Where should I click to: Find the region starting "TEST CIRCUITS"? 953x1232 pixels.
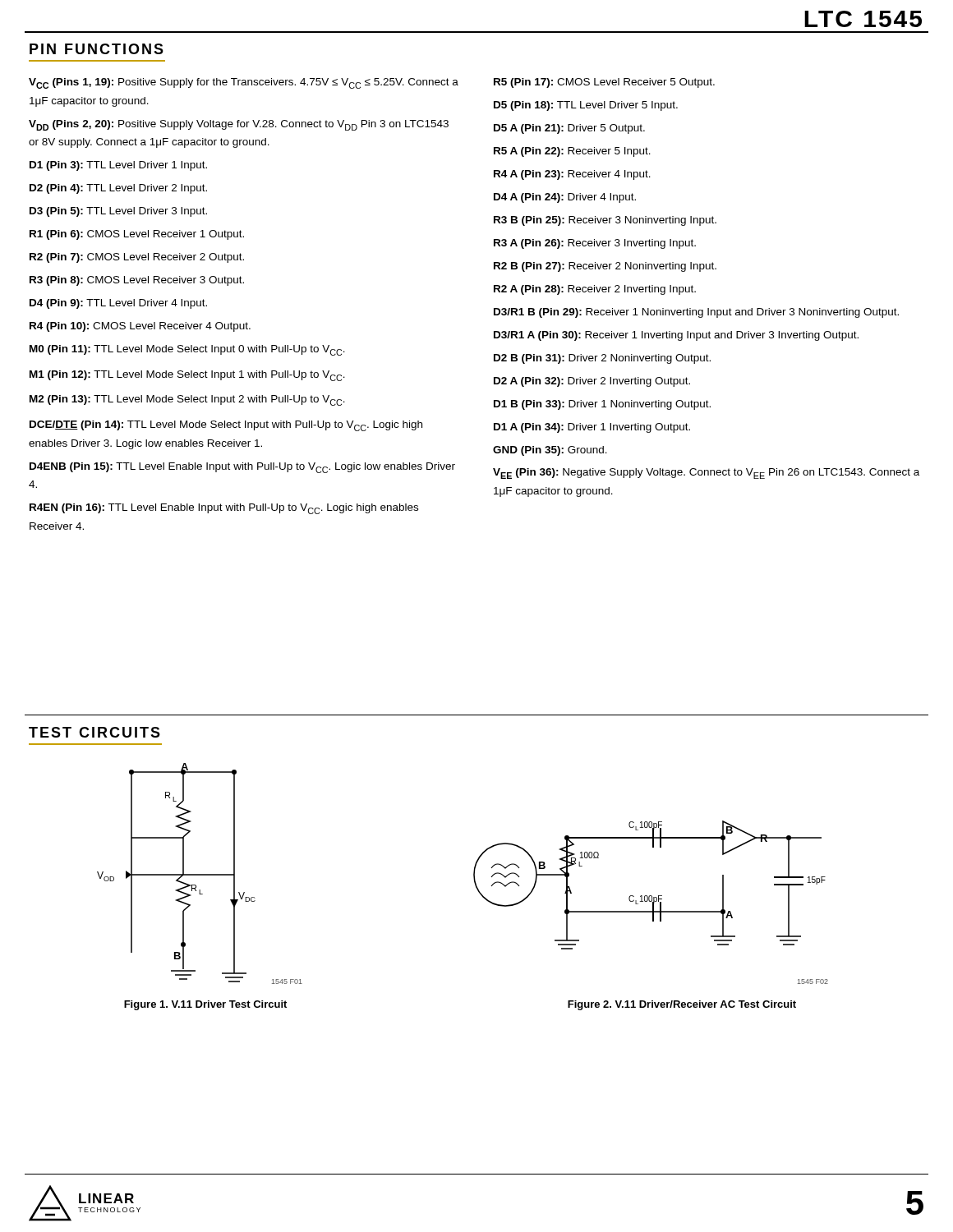[x=95, y=733]
